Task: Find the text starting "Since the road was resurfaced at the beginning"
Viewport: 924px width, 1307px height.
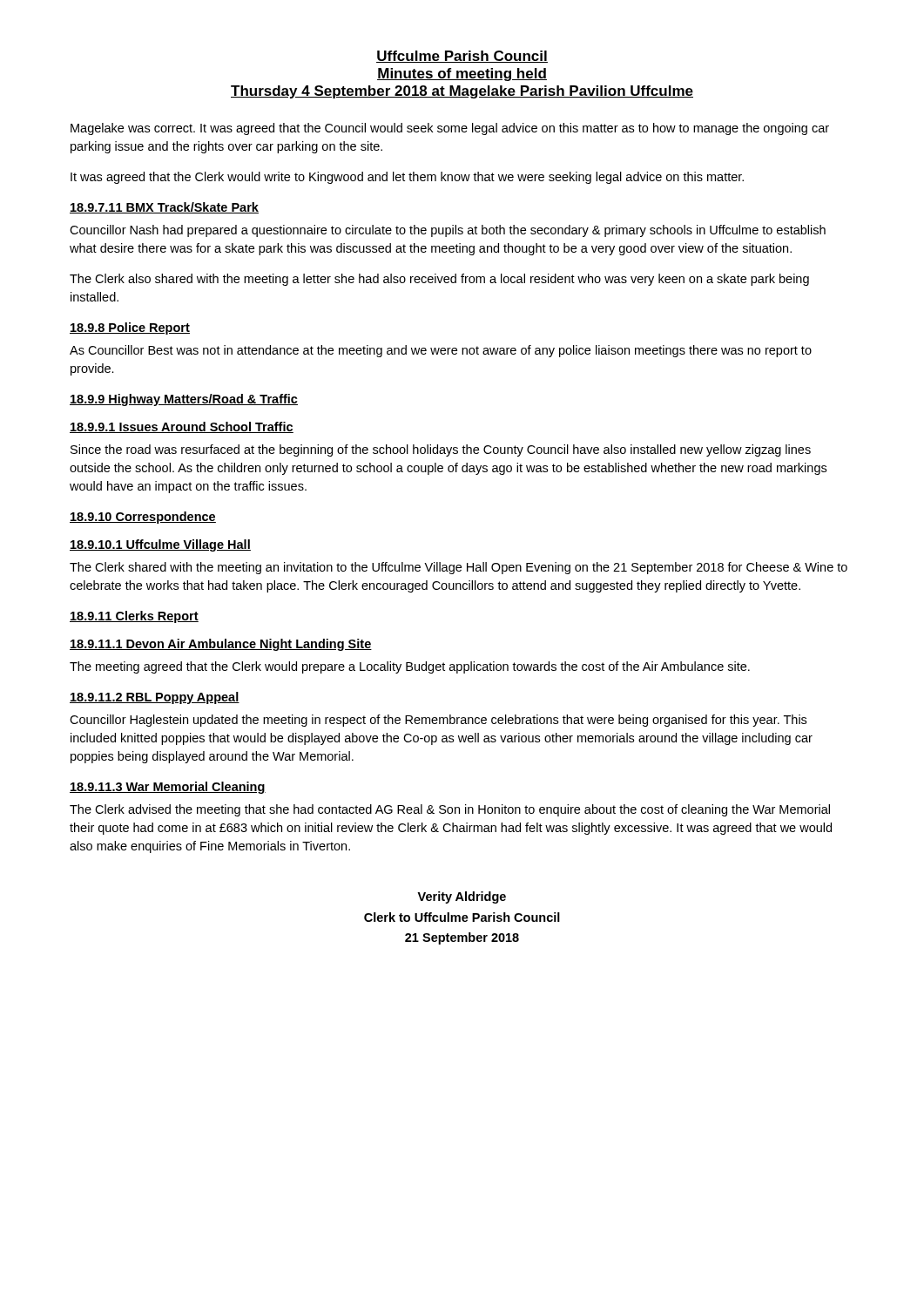Action: (448, 468)
